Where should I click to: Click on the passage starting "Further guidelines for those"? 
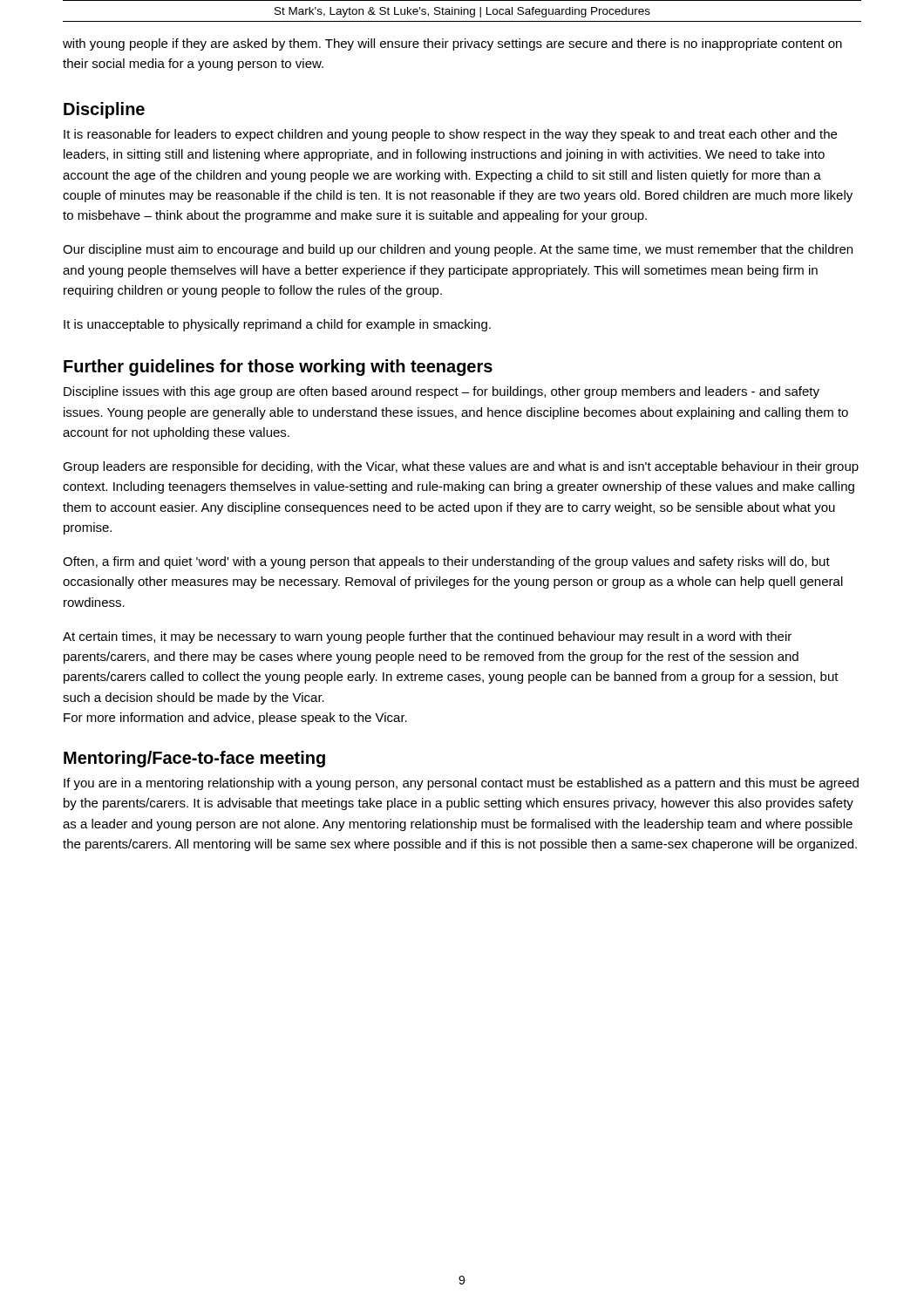(x=278, y=366)
